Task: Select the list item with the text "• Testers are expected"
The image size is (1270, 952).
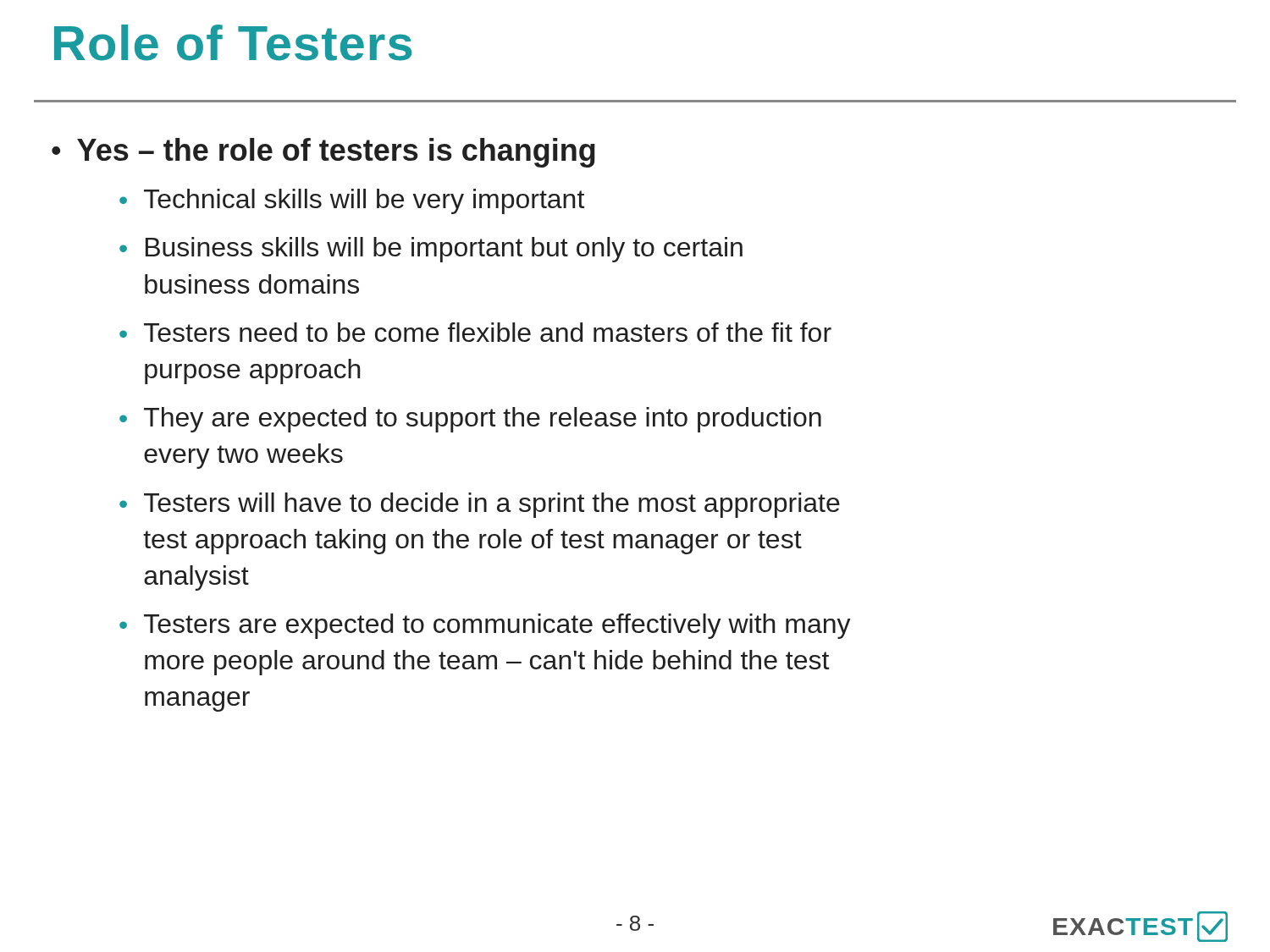Action: (x=485, y=661)
